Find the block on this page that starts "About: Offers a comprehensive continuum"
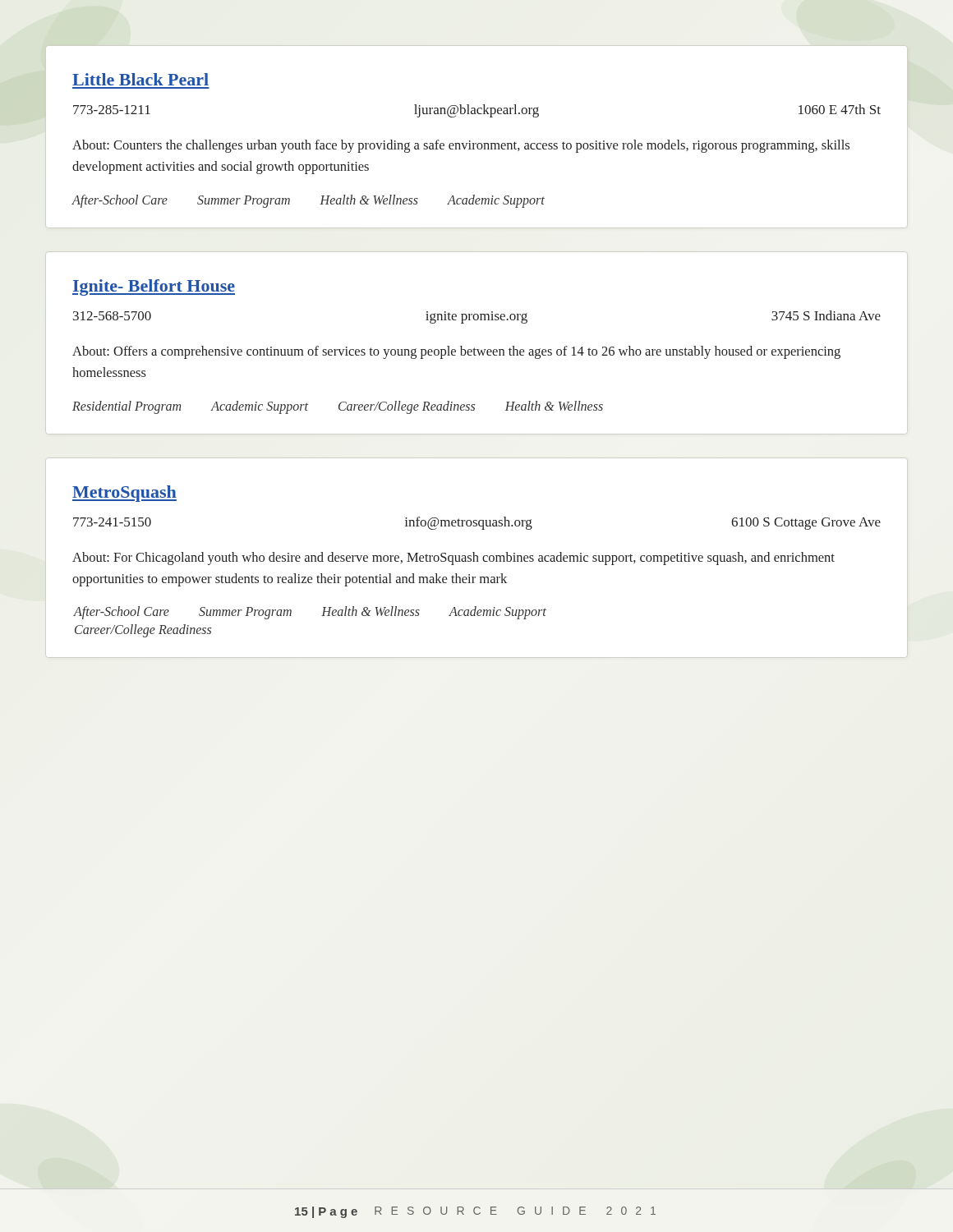 457,362
